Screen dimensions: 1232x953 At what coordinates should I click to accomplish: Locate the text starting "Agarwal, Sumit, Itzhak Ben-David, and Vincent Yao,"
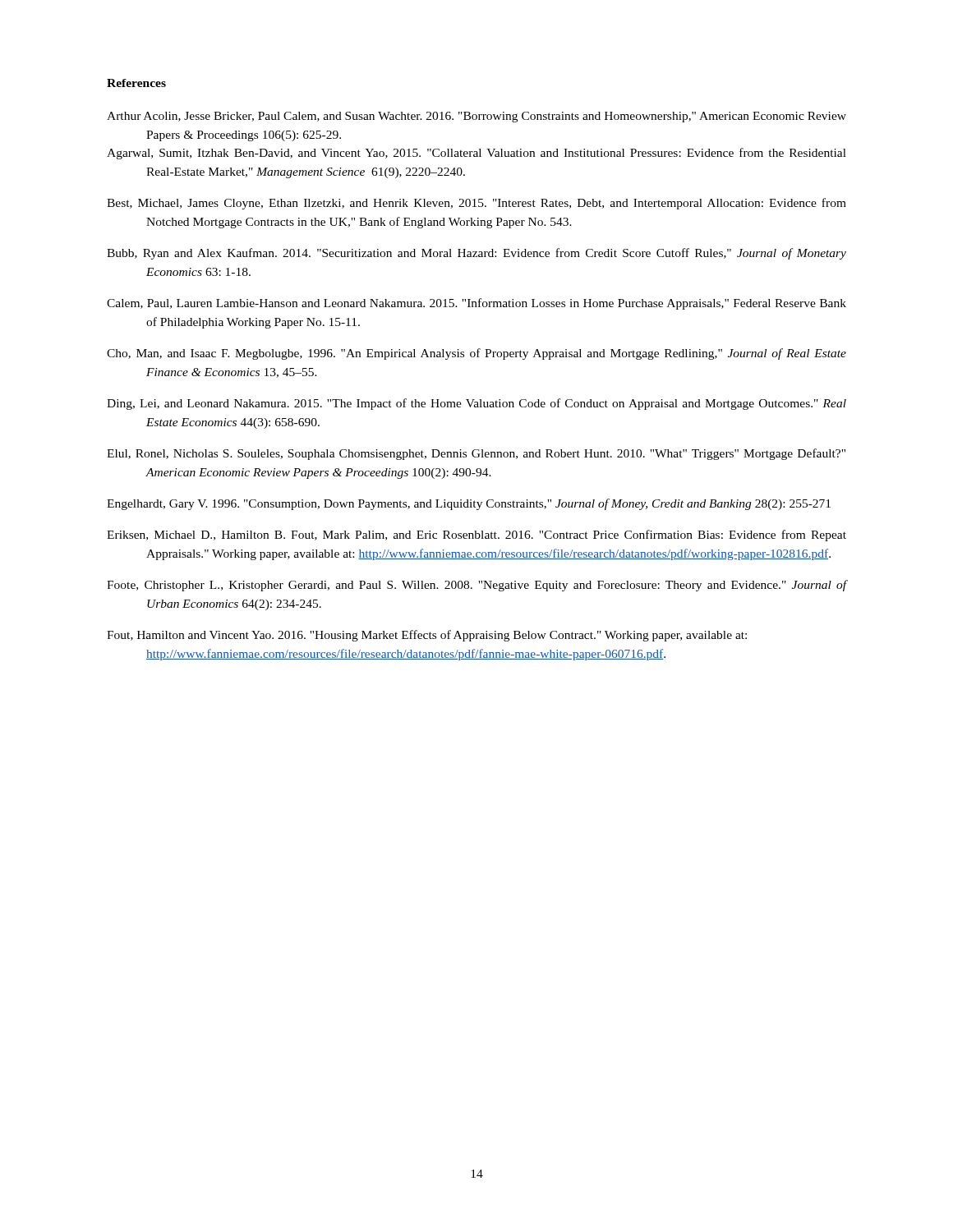pyautogui.click(x=476, y=162)
